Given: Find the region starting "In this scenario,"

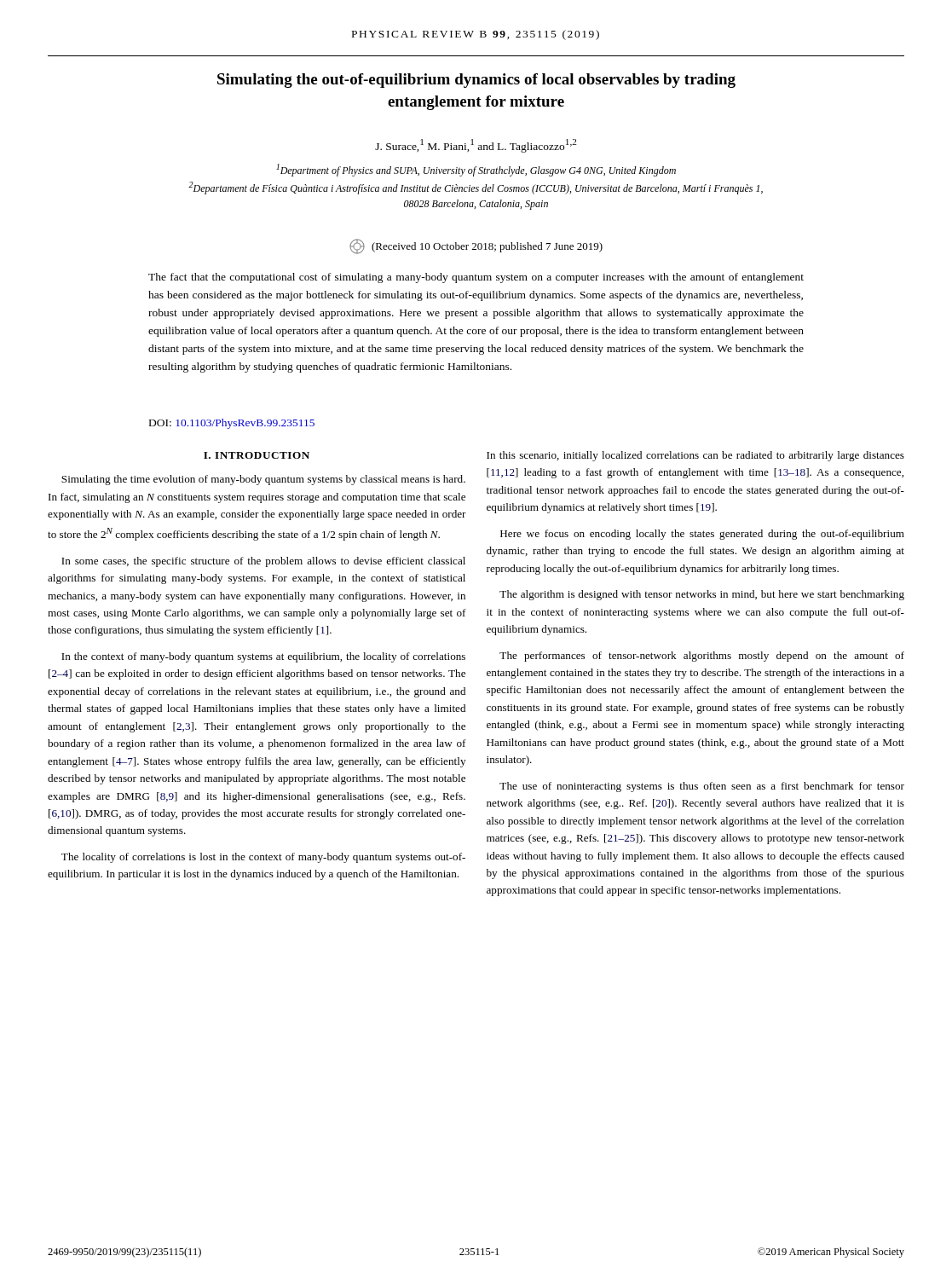Looking at the screenshot, I should coord(695,673).
